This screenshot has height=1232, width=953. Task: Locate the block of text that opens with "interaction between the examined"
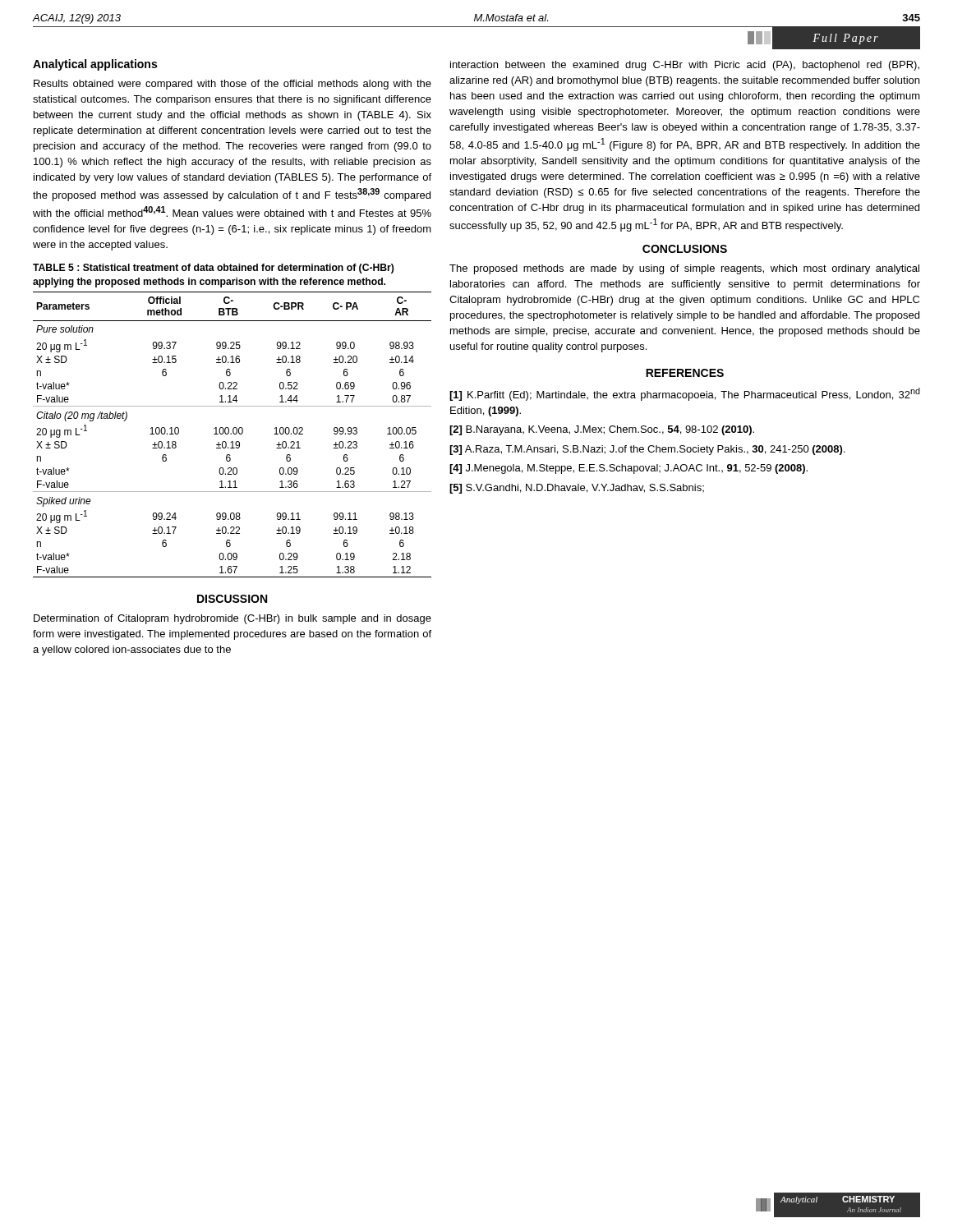(685, 145)
